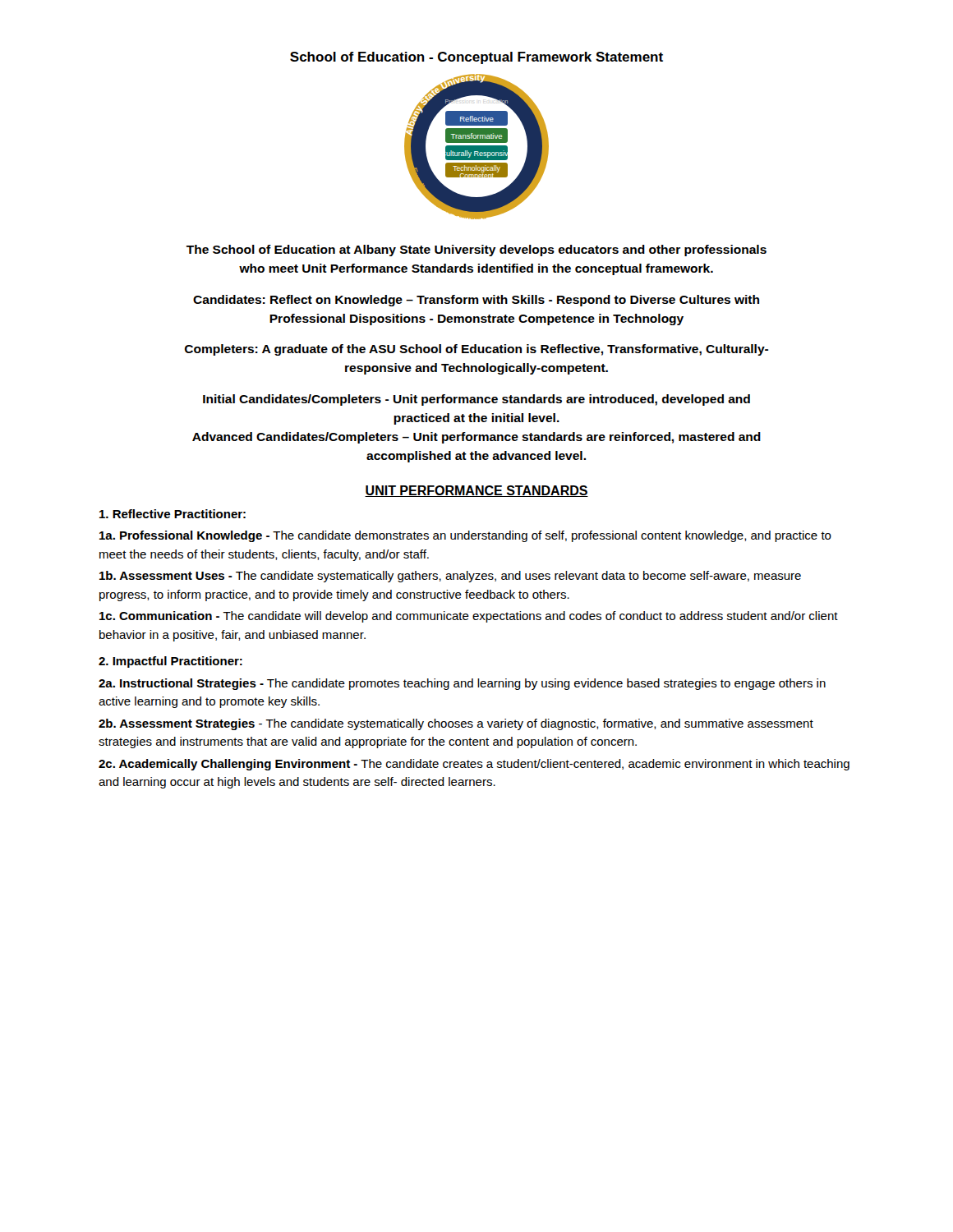953x1232 pixels.
Task: Locate the block of text that opens with "Completers: A graduate of the ASU School of"
Action: pyautogui.click(x=476, y=358)
